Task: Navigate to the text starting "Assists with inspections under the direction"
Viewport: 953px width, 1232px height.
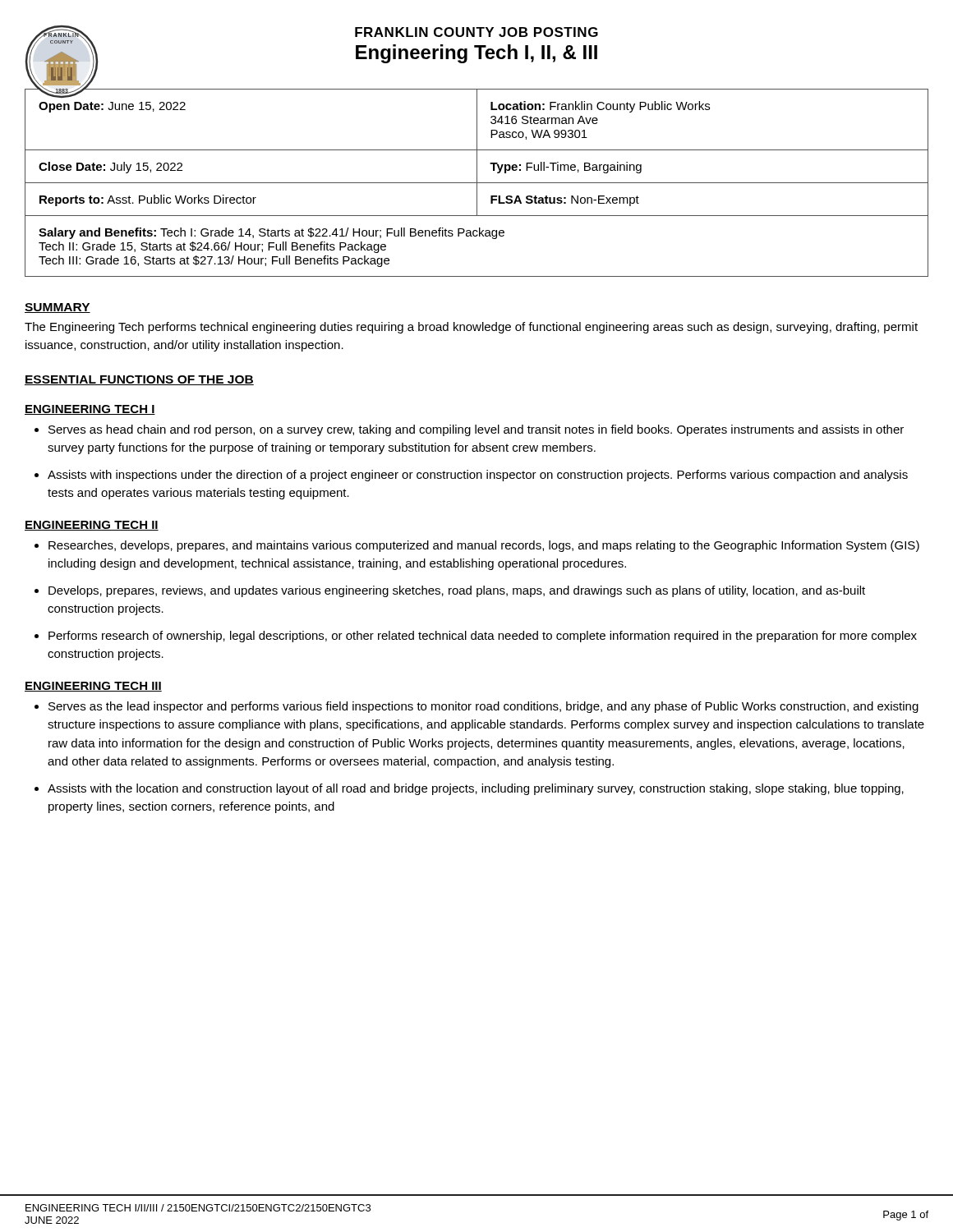Action: 478,483
